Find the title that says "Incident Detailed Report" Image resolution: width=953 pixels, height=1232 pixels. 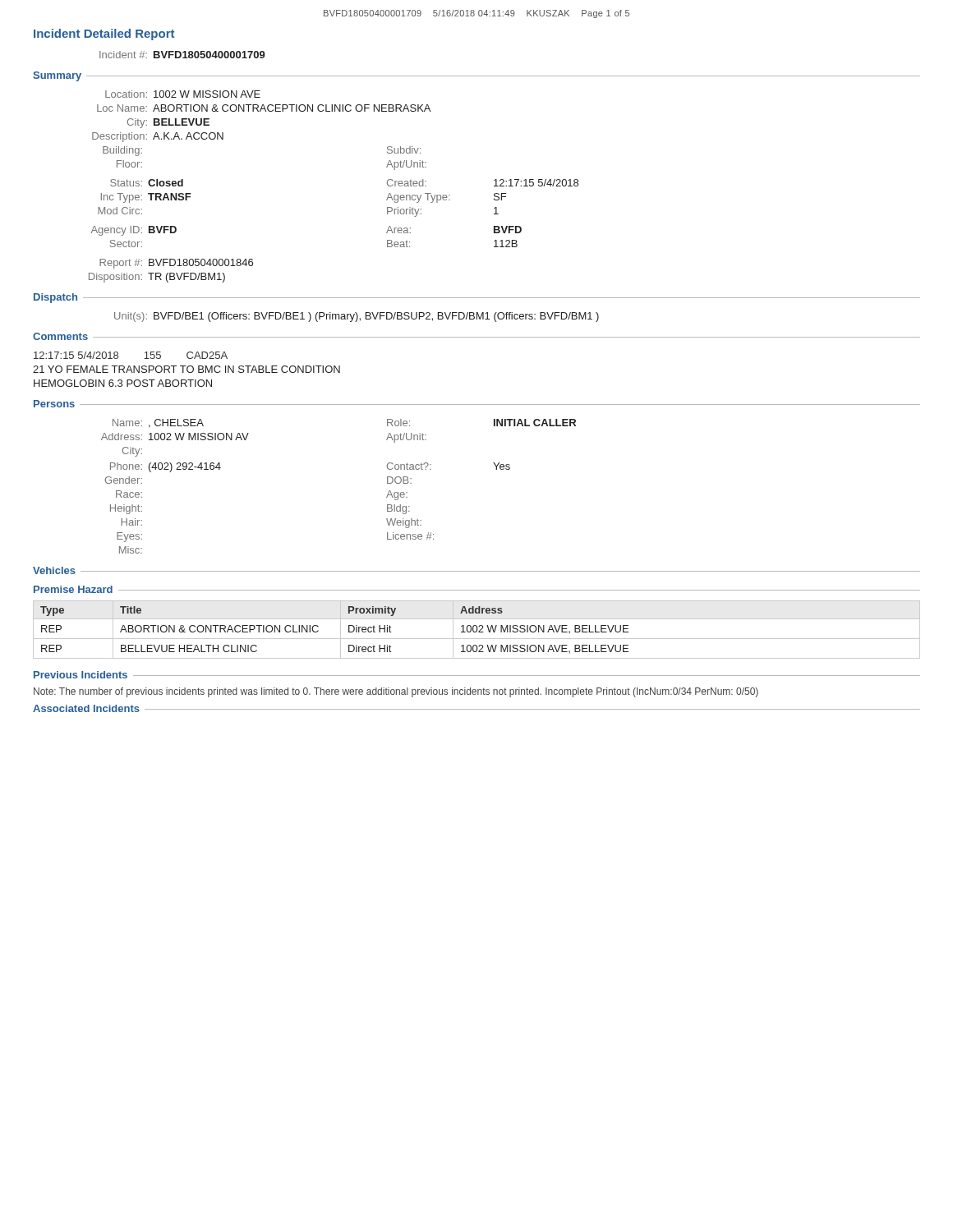coord(104,33)
